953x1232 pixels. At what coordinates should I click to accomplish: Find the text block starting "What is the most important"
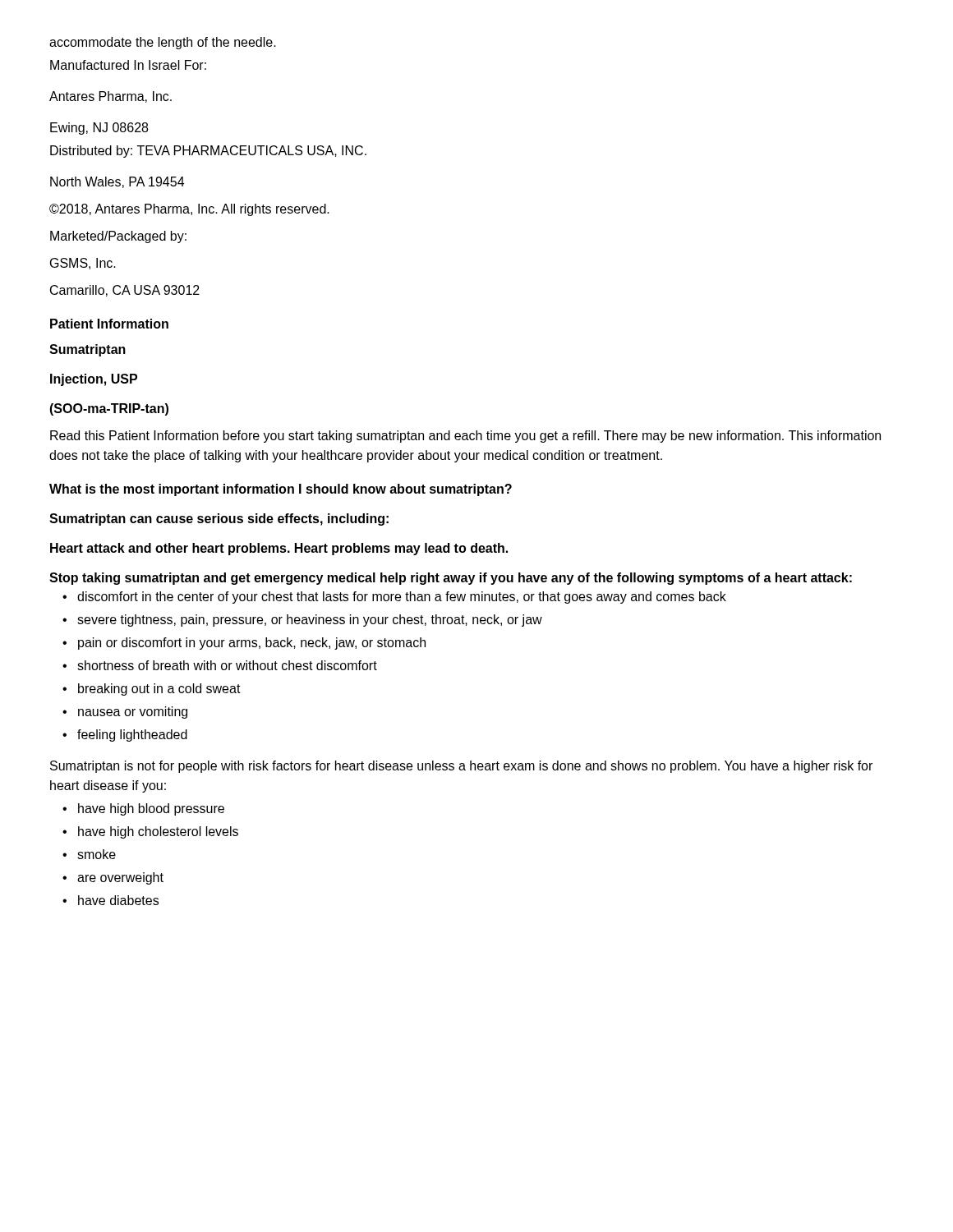click(281, 489)
